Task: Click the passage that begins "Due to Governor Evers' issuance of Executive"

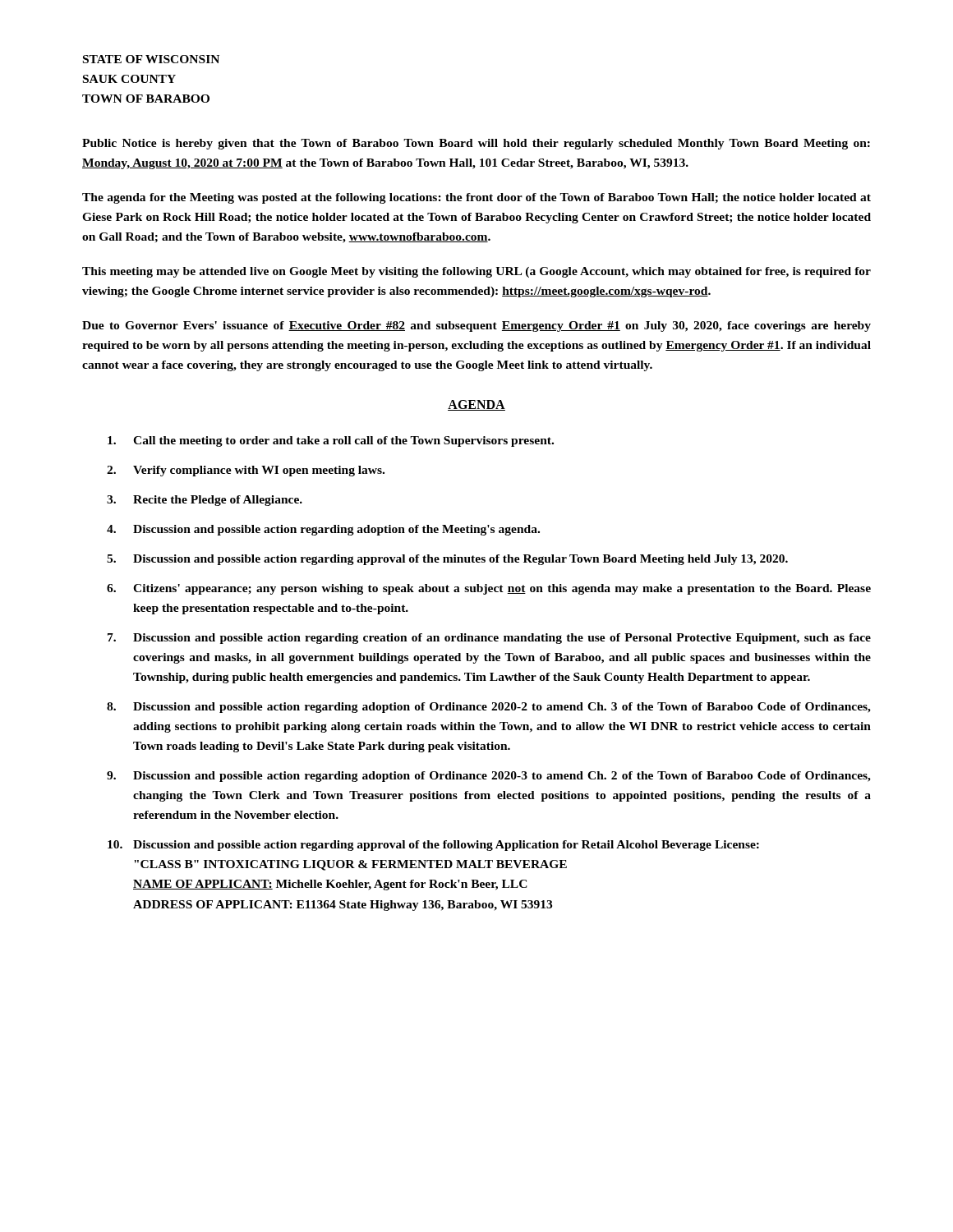Action: [x=476, y=345]
